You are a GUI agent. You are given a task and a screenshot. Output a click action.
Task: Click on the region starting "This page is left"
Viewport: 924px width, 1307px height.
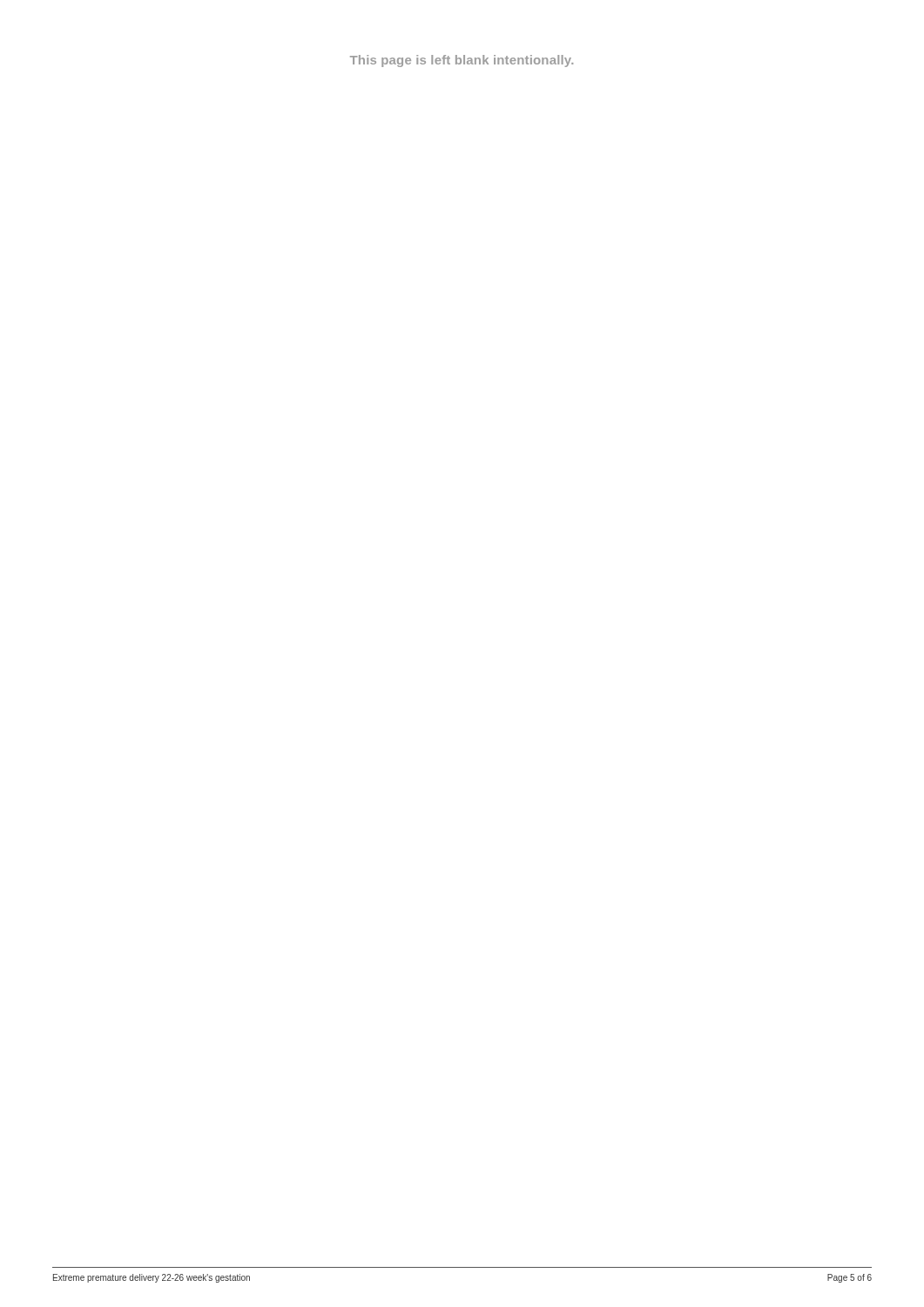pos(462,60)
